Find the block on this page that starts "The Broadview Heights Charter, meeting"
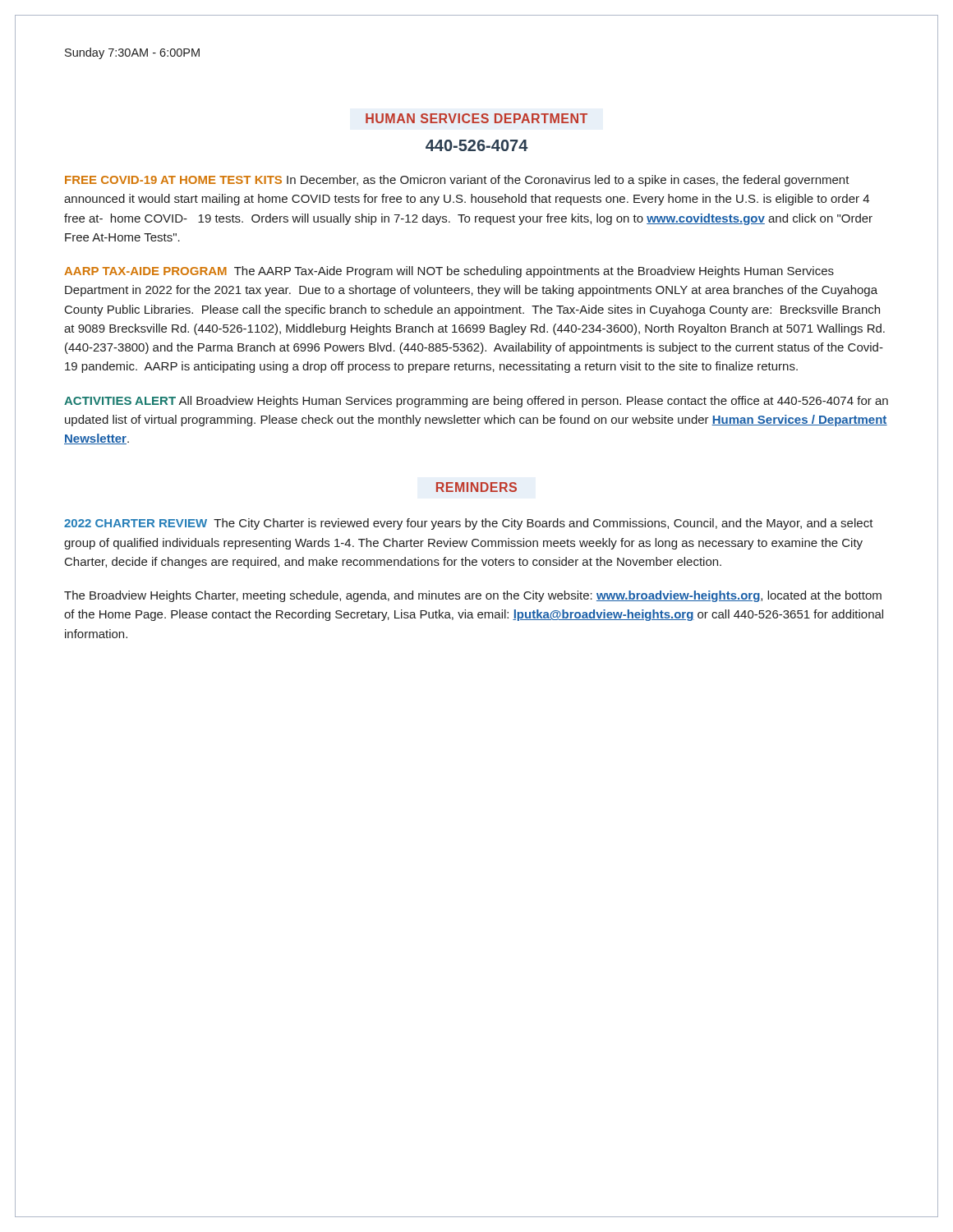The width and height of the screenshot is (953, 1232). pyautogui.click(x=474, y=614)
